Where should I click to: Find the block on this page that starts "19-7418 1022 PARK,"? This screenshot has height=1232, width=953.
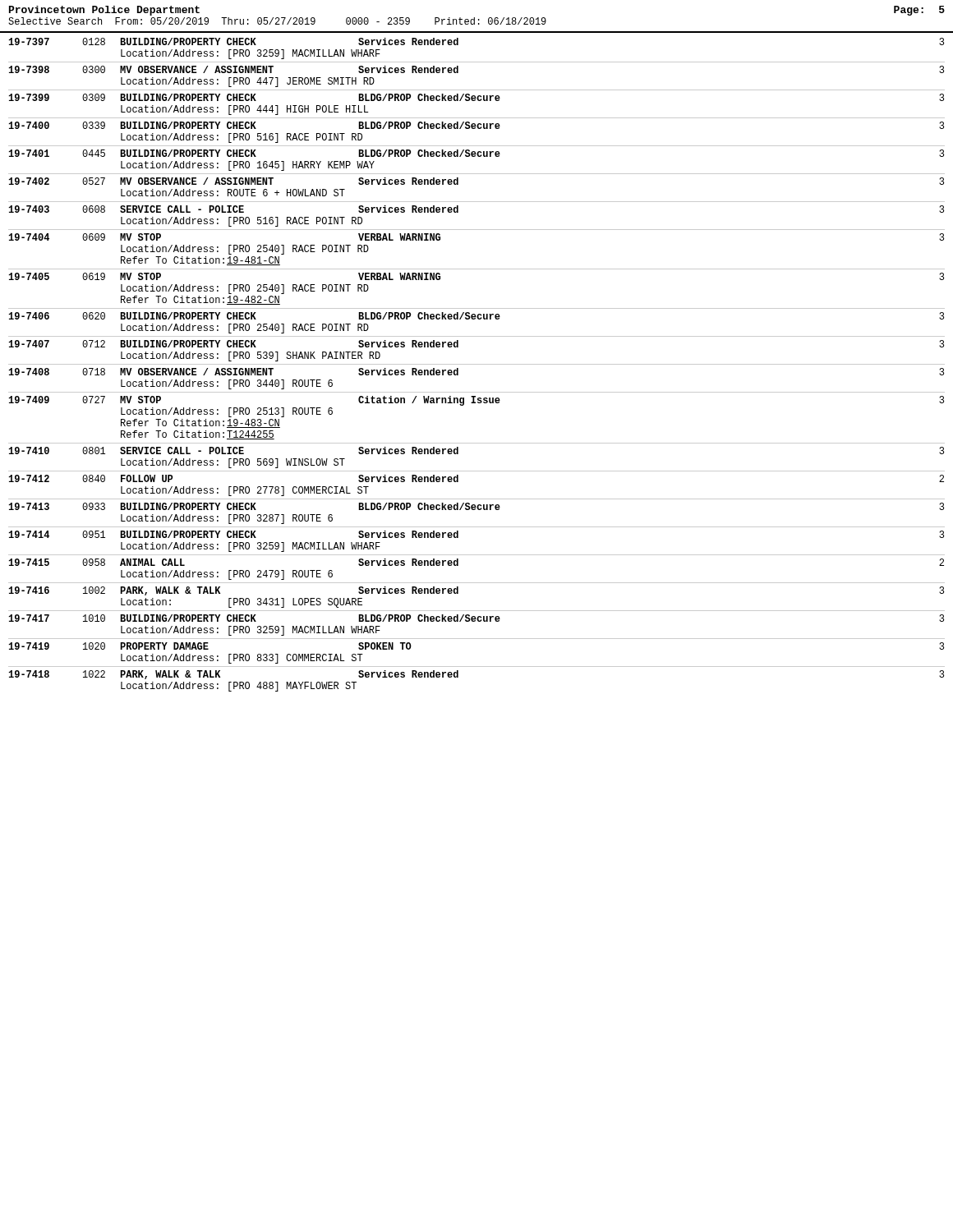tap(28, 675)
